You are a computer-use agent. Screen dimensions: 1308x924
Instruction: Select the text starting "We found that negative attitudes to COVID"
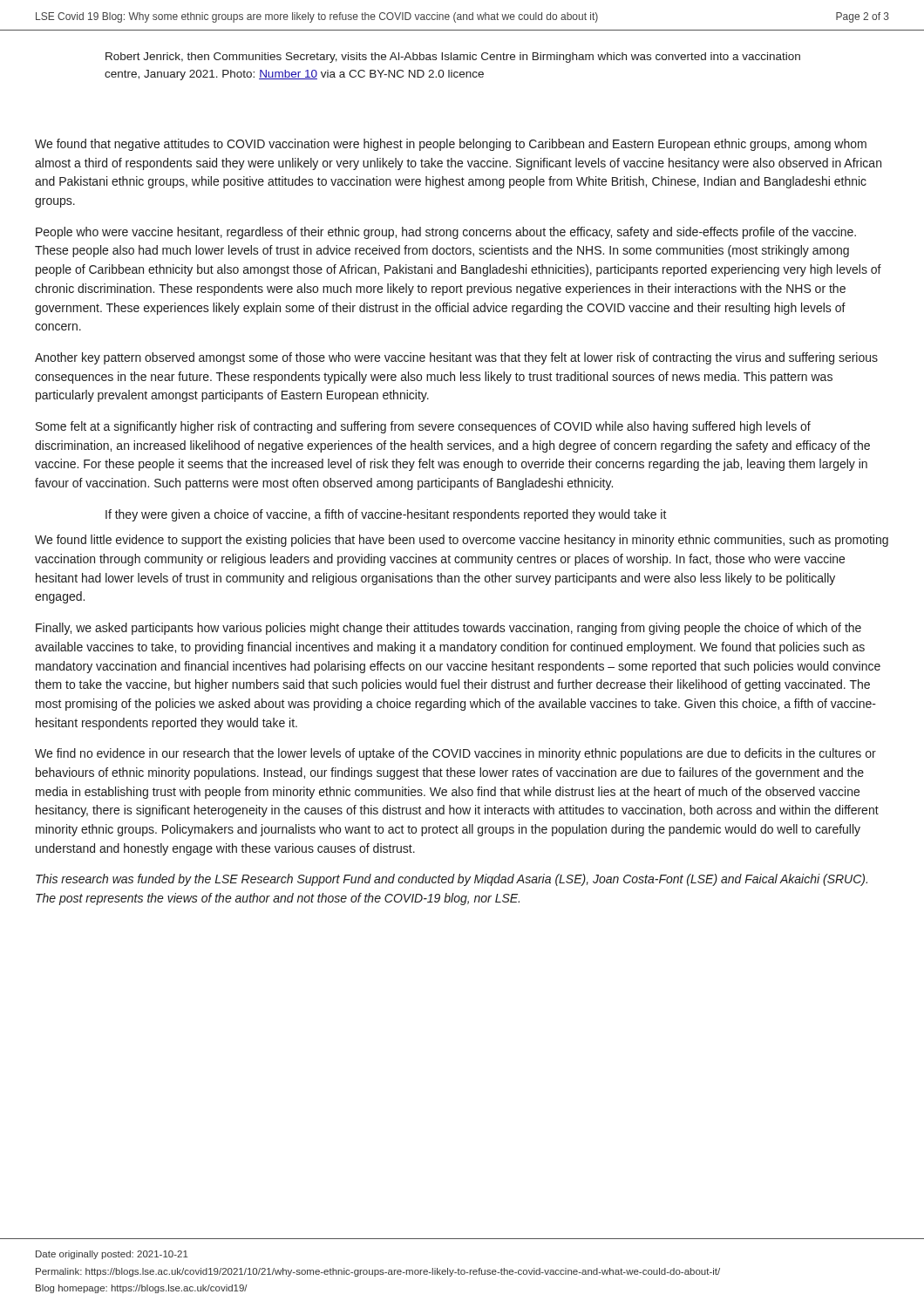pos(458,172)
